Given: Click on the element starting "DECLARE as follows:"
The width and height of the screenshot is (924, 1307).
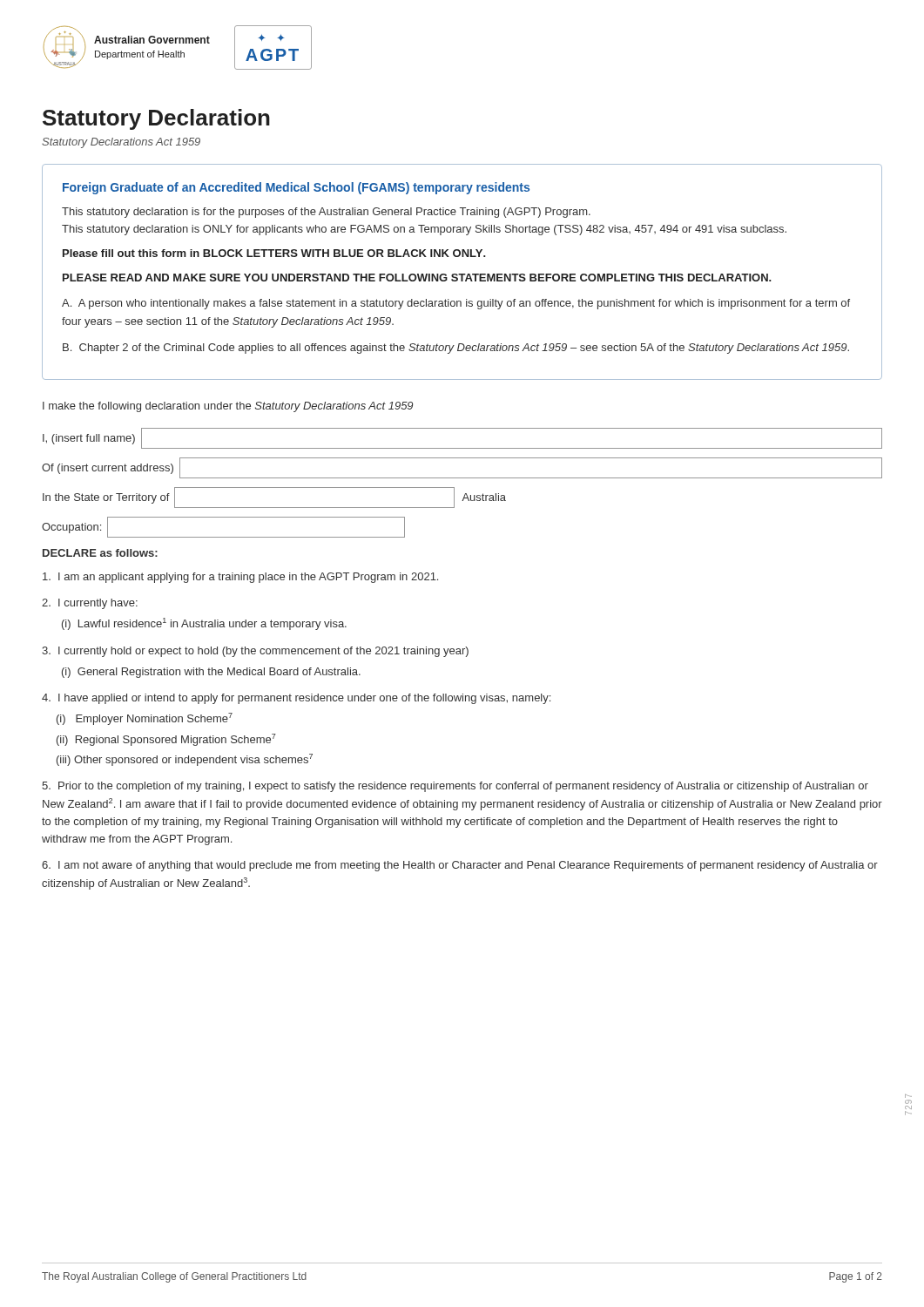Looking at the screenshot, I should click(x=100, y=553).
